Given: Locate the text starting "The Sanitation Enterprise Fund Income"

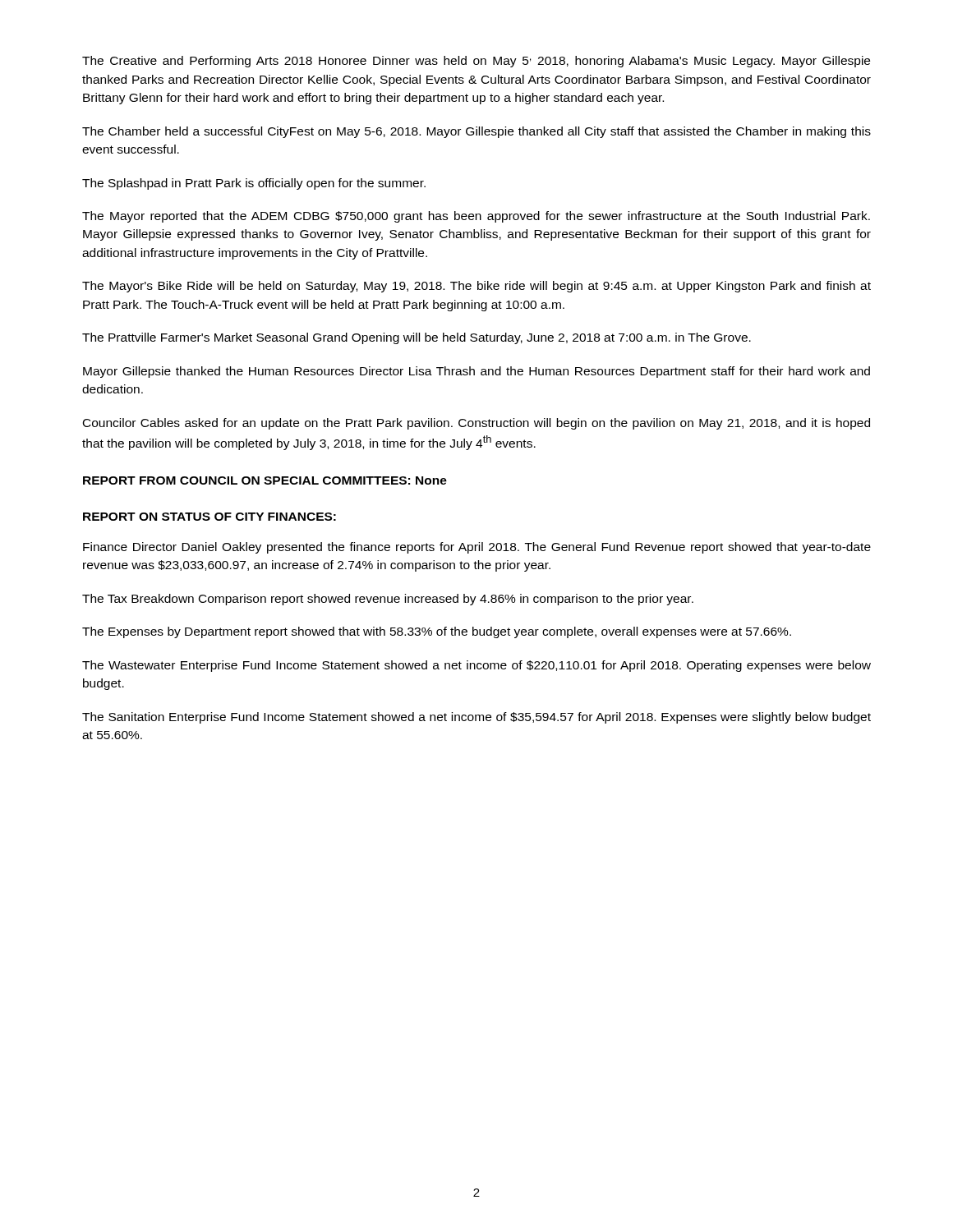Looking at the screenshot, I should (x=476, y=725).
